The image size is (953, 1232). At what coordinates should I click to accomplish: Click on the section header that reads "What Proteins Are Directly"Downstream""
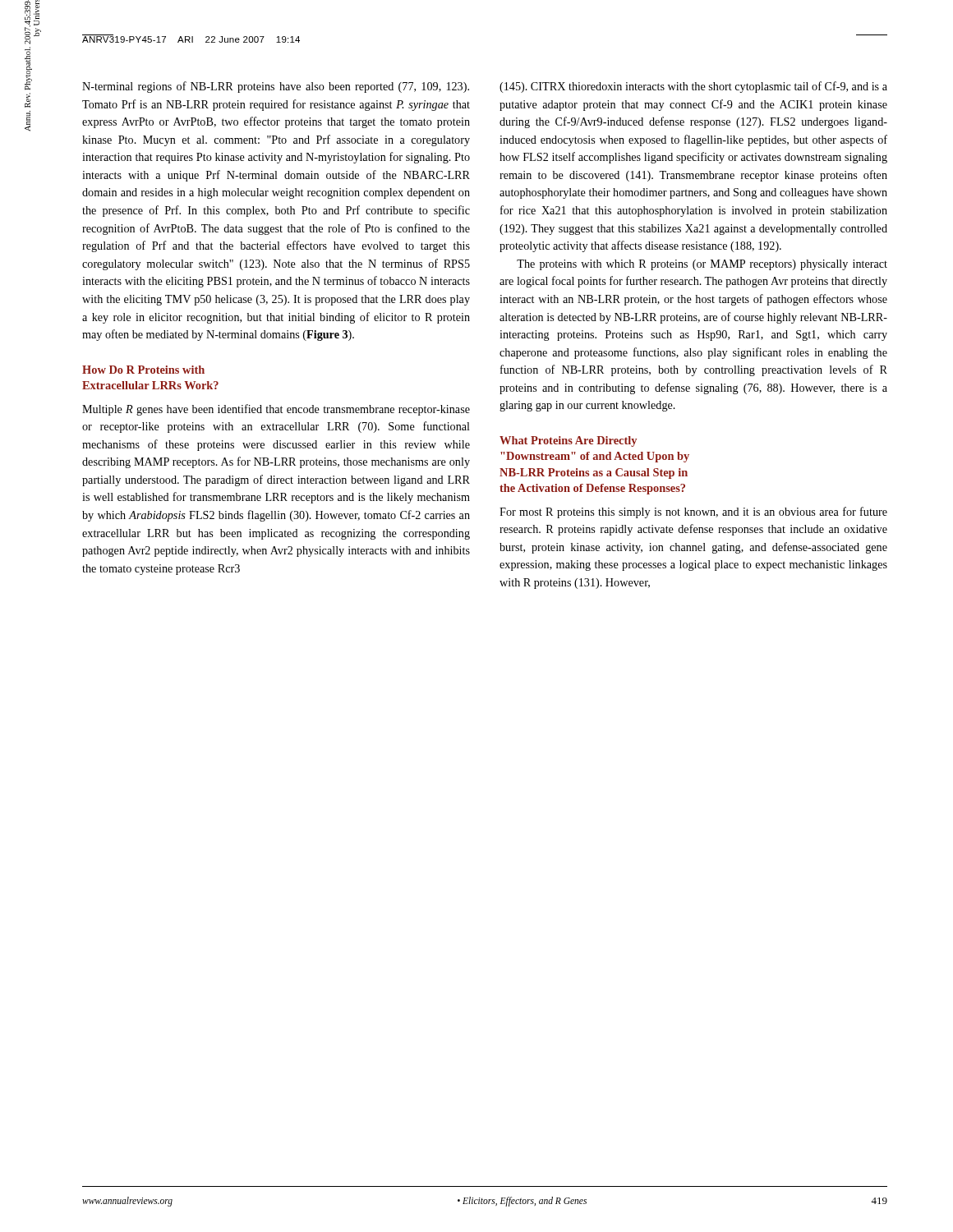click(594, 464)
